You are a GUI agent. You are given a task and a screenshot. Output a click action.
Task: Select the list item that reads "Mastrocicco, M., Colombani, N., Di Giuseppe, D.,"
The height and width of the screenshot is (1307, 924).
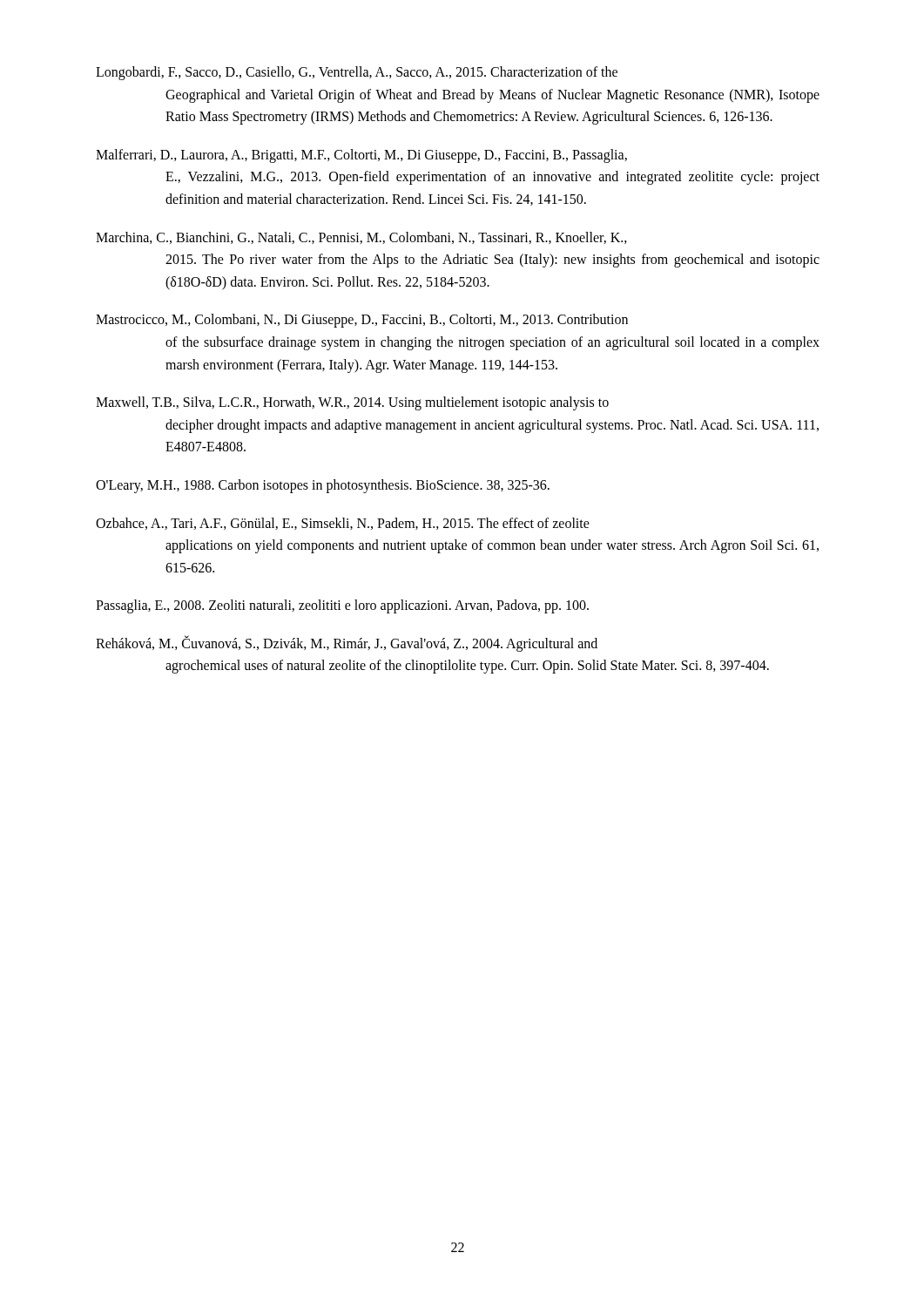tap(458, 344)
